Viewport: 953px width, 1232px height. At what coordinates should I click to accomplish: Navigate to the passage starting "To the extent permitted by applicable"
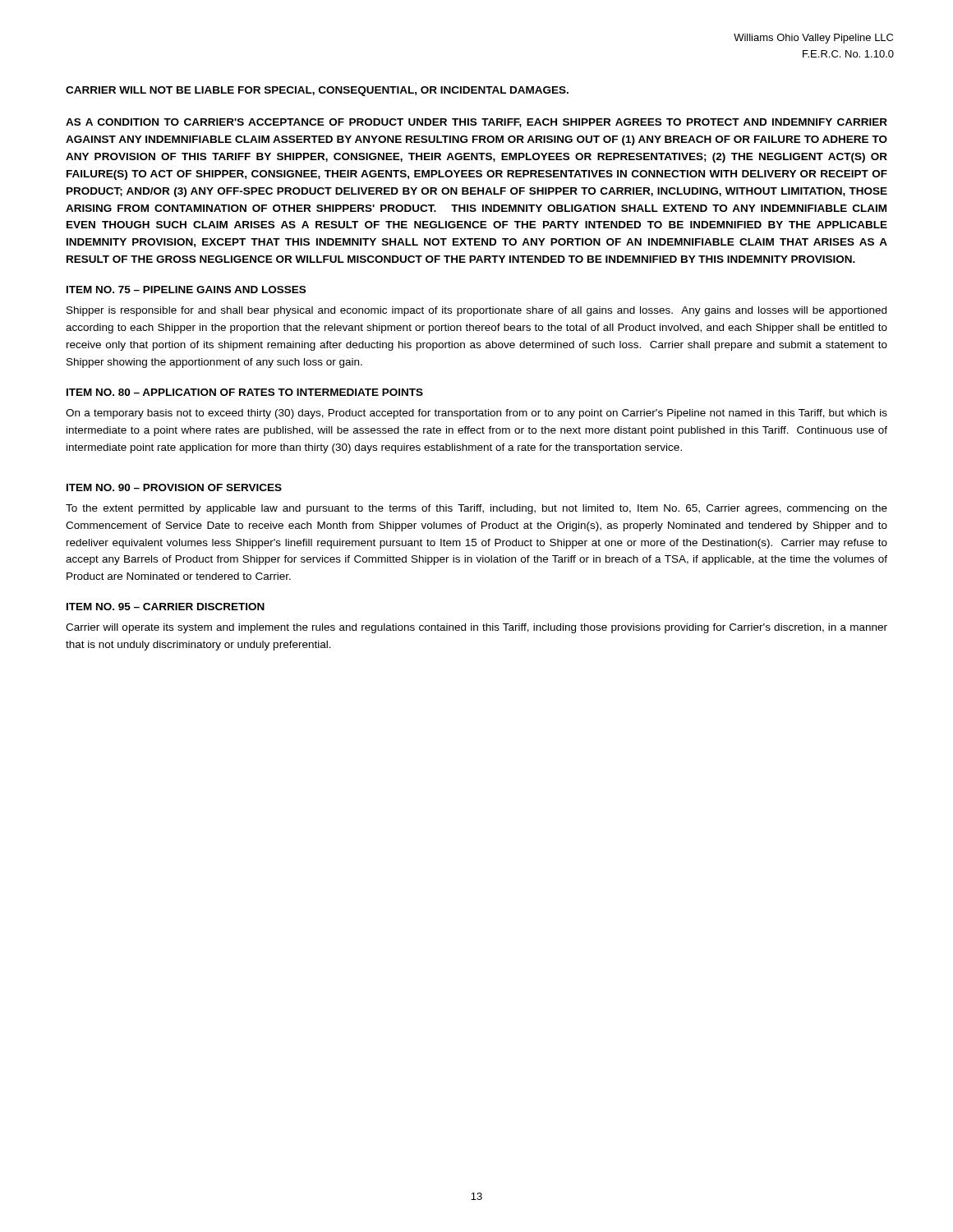[476, 543]
